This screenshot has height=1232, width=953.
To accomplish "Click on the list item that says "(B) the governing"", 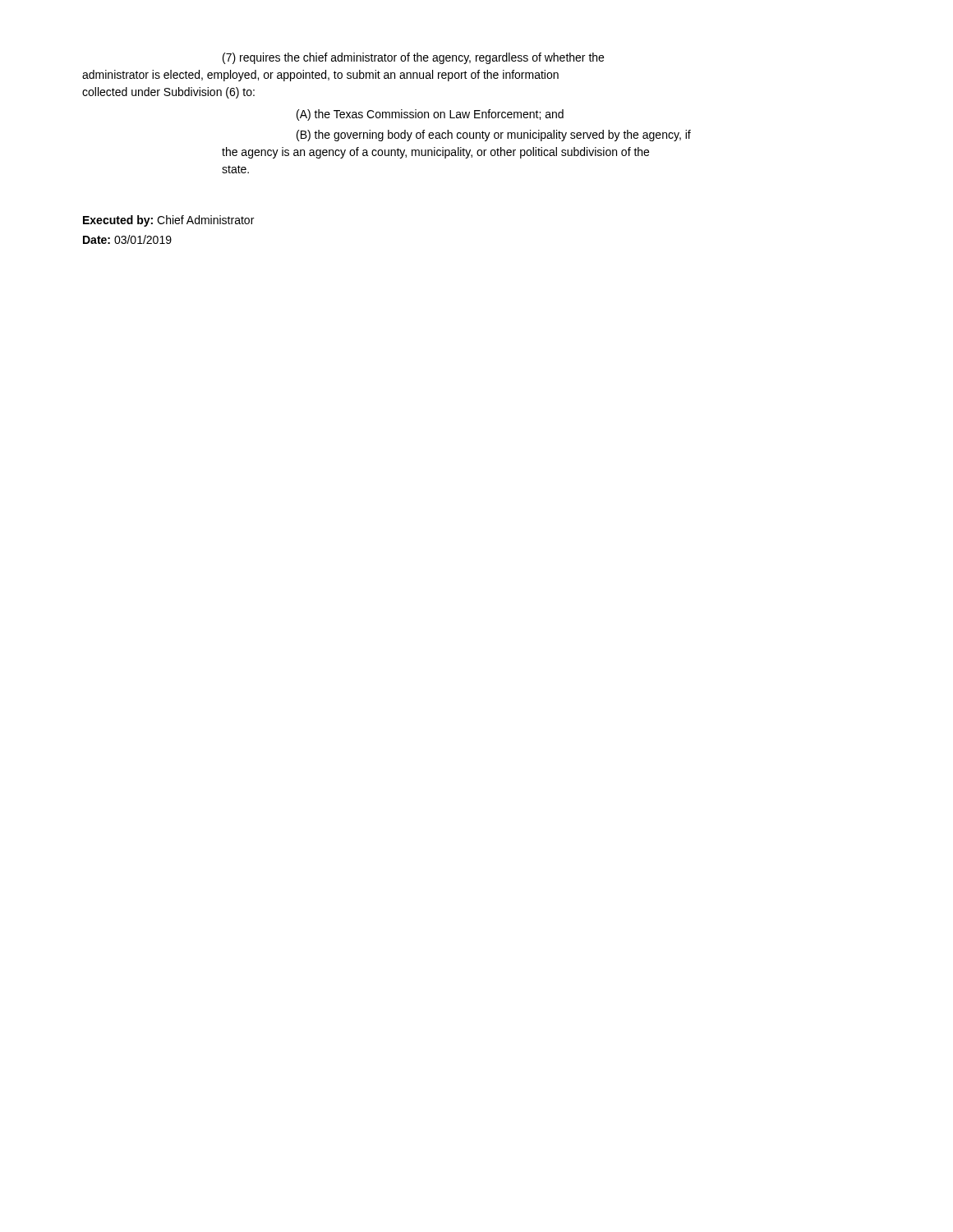I will 555,152.
